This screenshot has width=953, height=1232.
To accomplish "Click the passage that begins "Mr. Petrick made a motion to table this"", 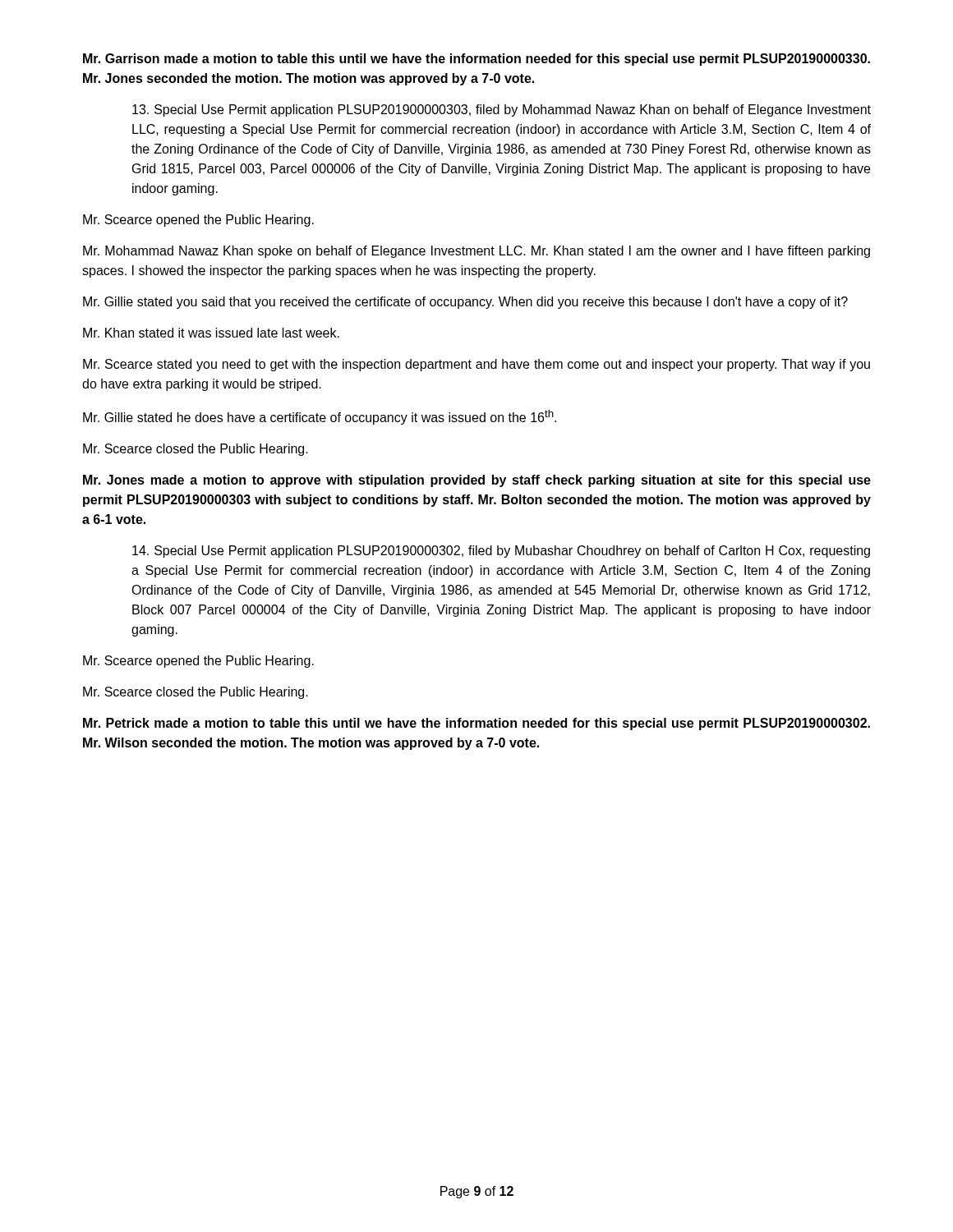I will click(476, 733).
